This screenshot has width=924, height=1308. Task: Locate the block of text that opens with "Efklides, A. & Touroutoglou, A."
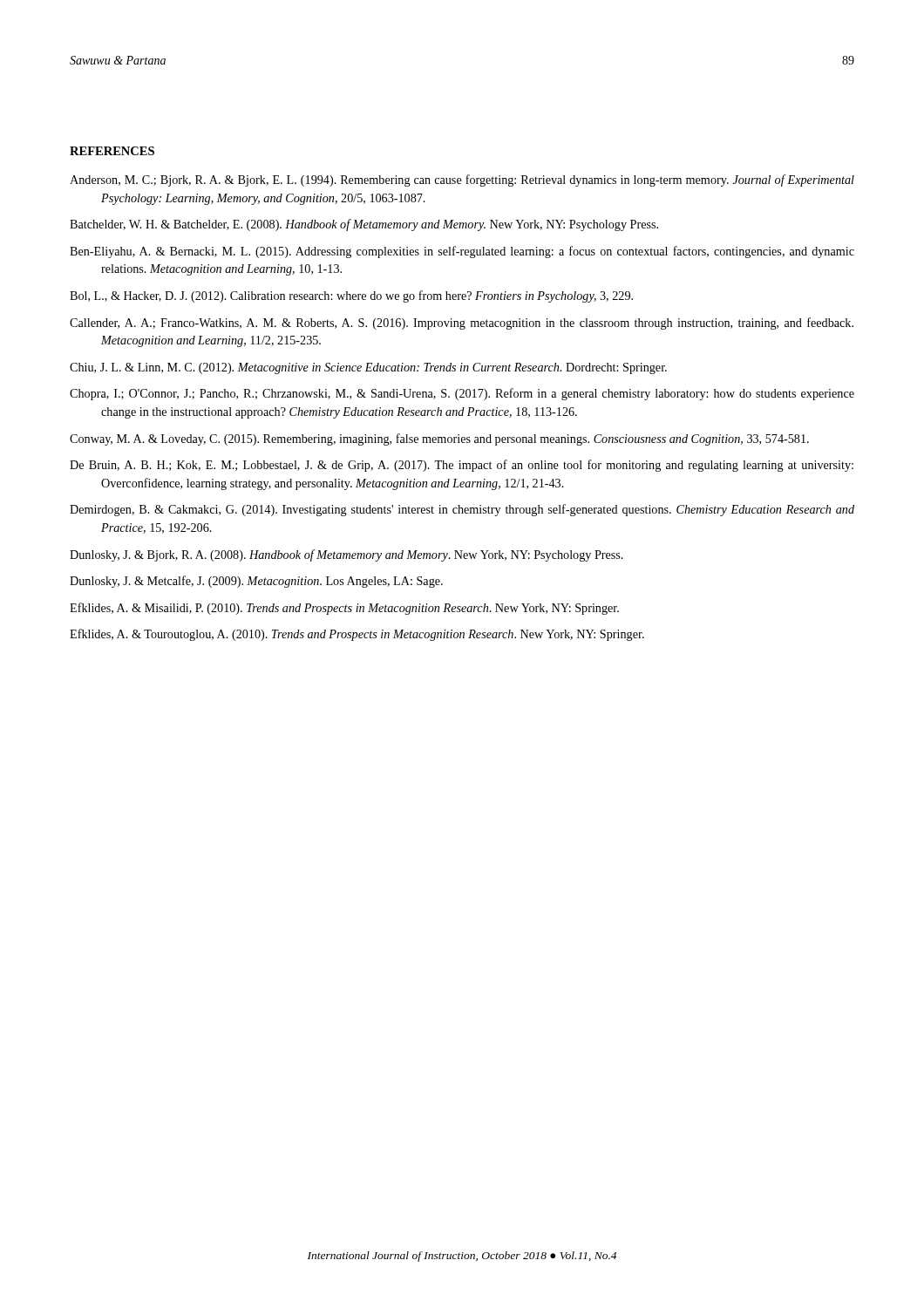(357, 634)
